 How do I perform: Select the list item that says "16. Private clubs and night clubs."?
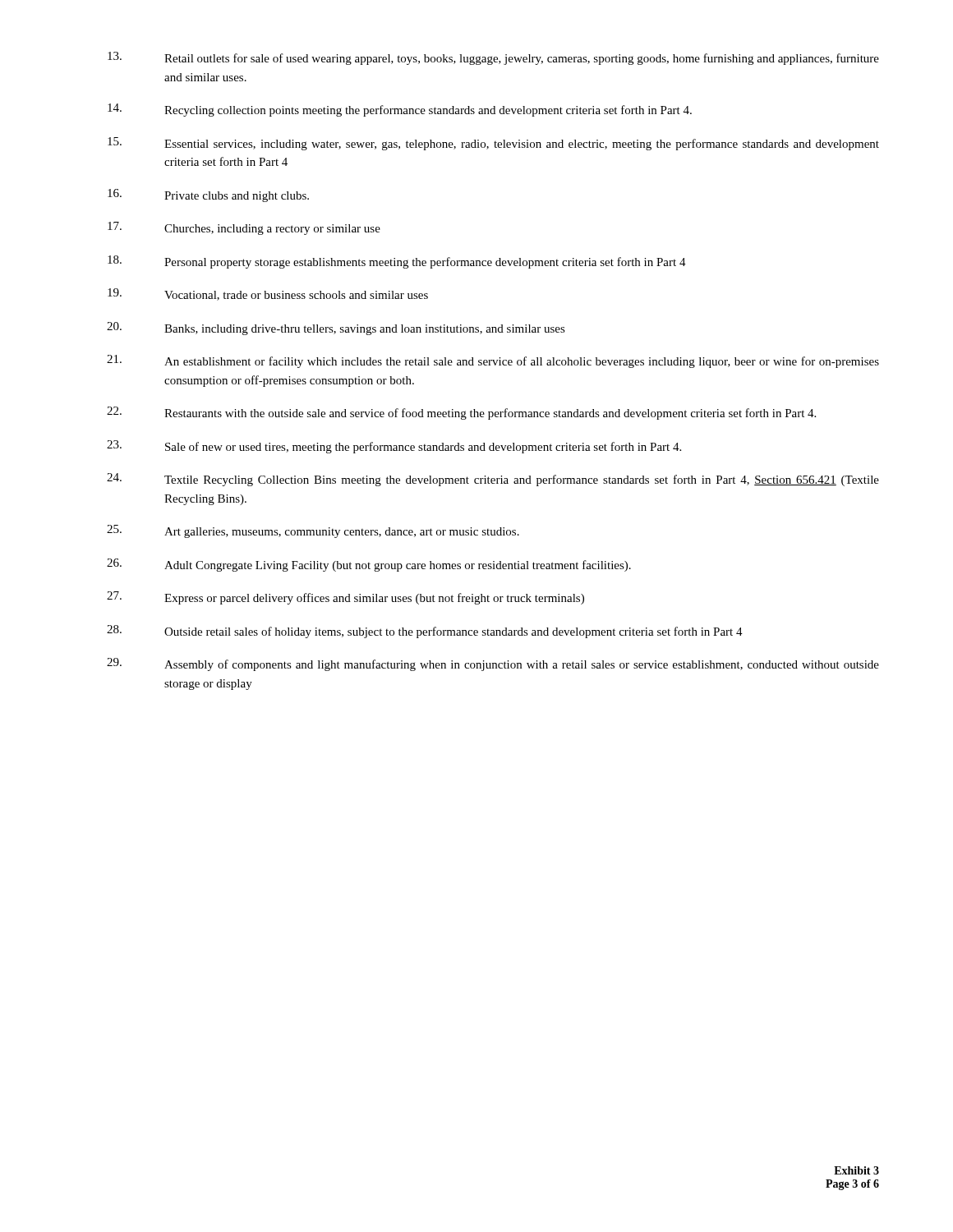(x=208, y=195)
